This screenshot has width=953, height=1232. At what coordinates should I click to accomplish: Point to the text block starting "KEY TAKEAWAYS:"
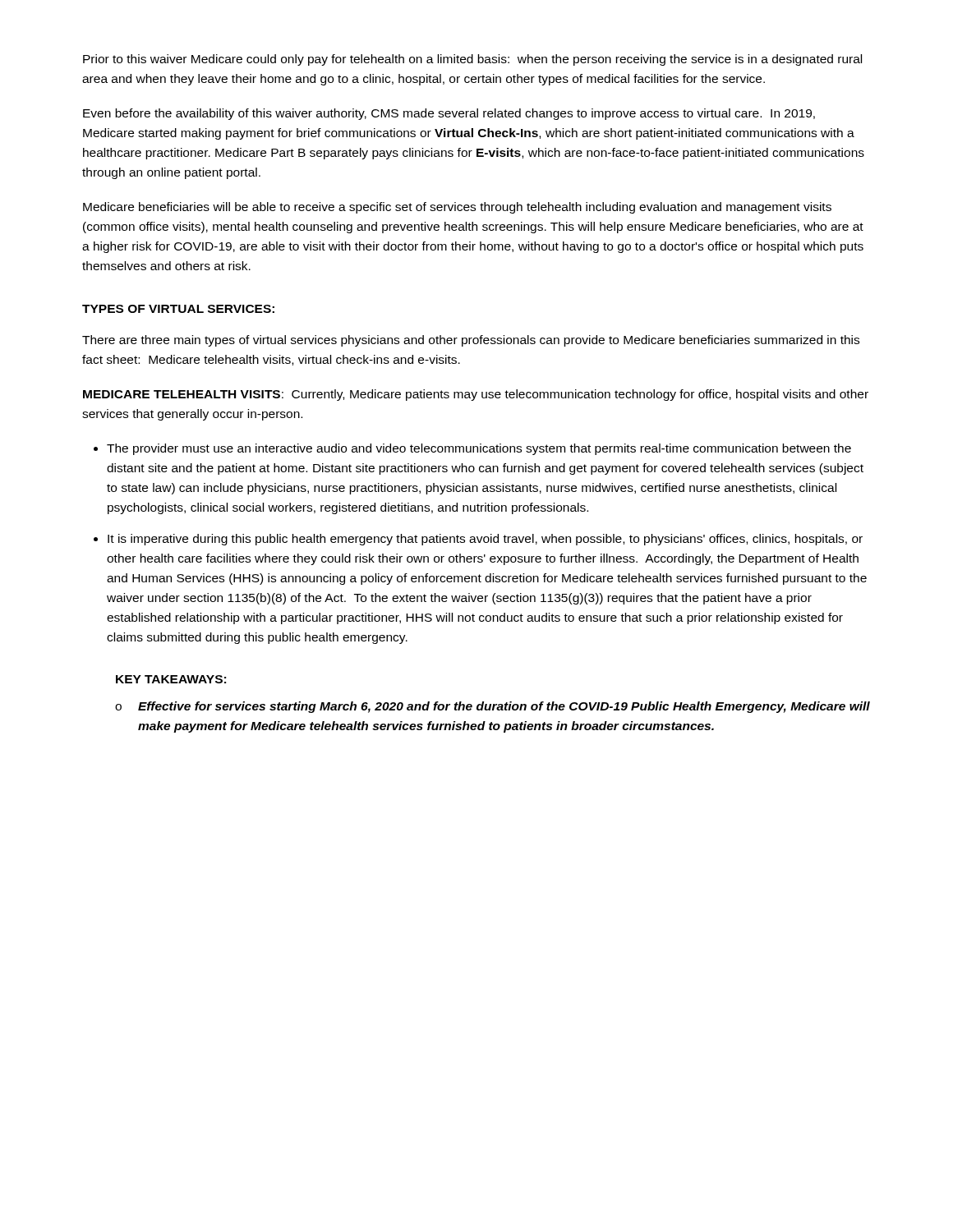(171, 679)
